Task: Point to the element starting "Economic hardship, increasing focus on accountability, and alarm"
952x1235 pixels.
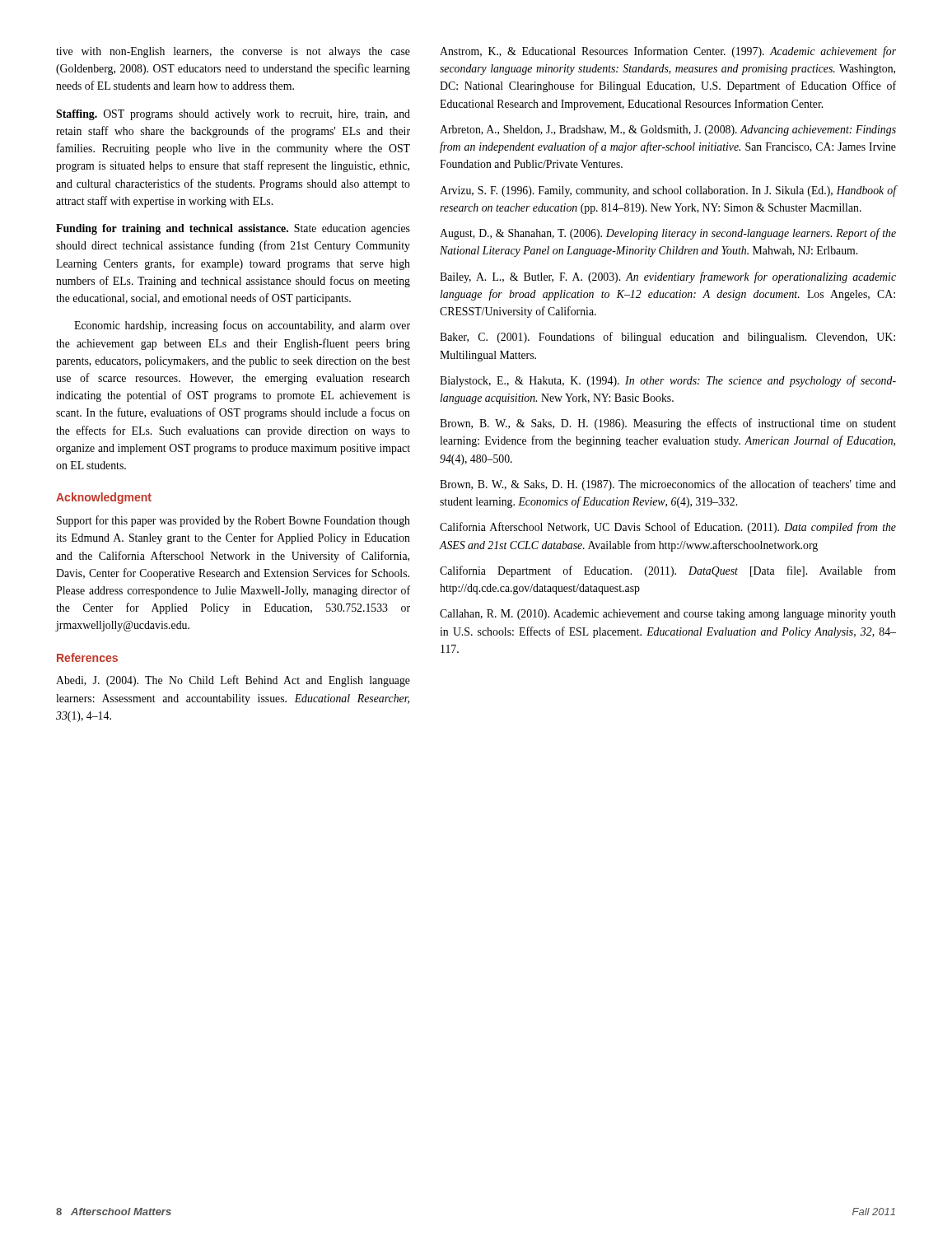Action: (233, 396)
